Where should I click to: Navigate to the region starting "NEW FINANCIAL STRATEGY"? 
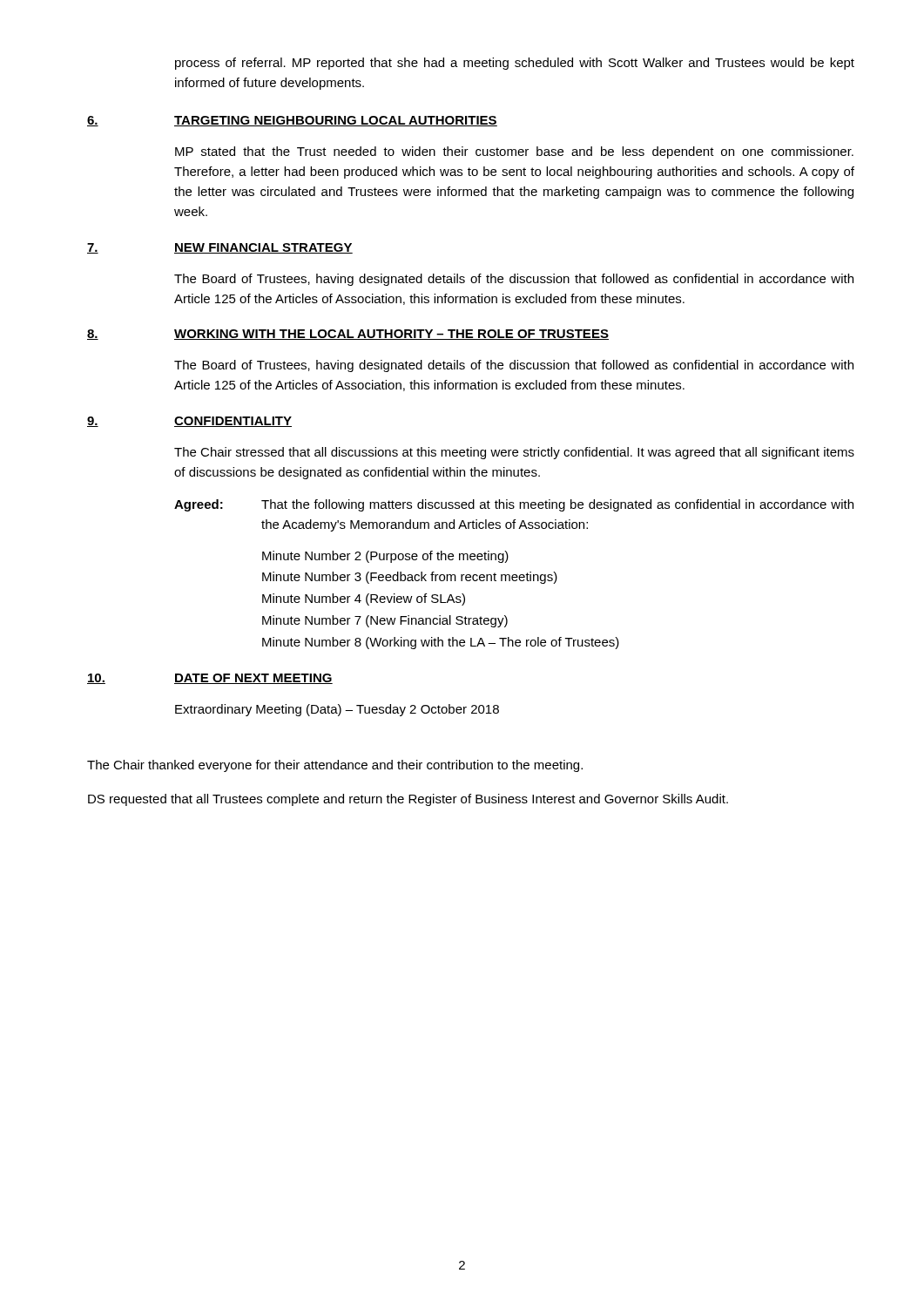click(x=263, y=247)
